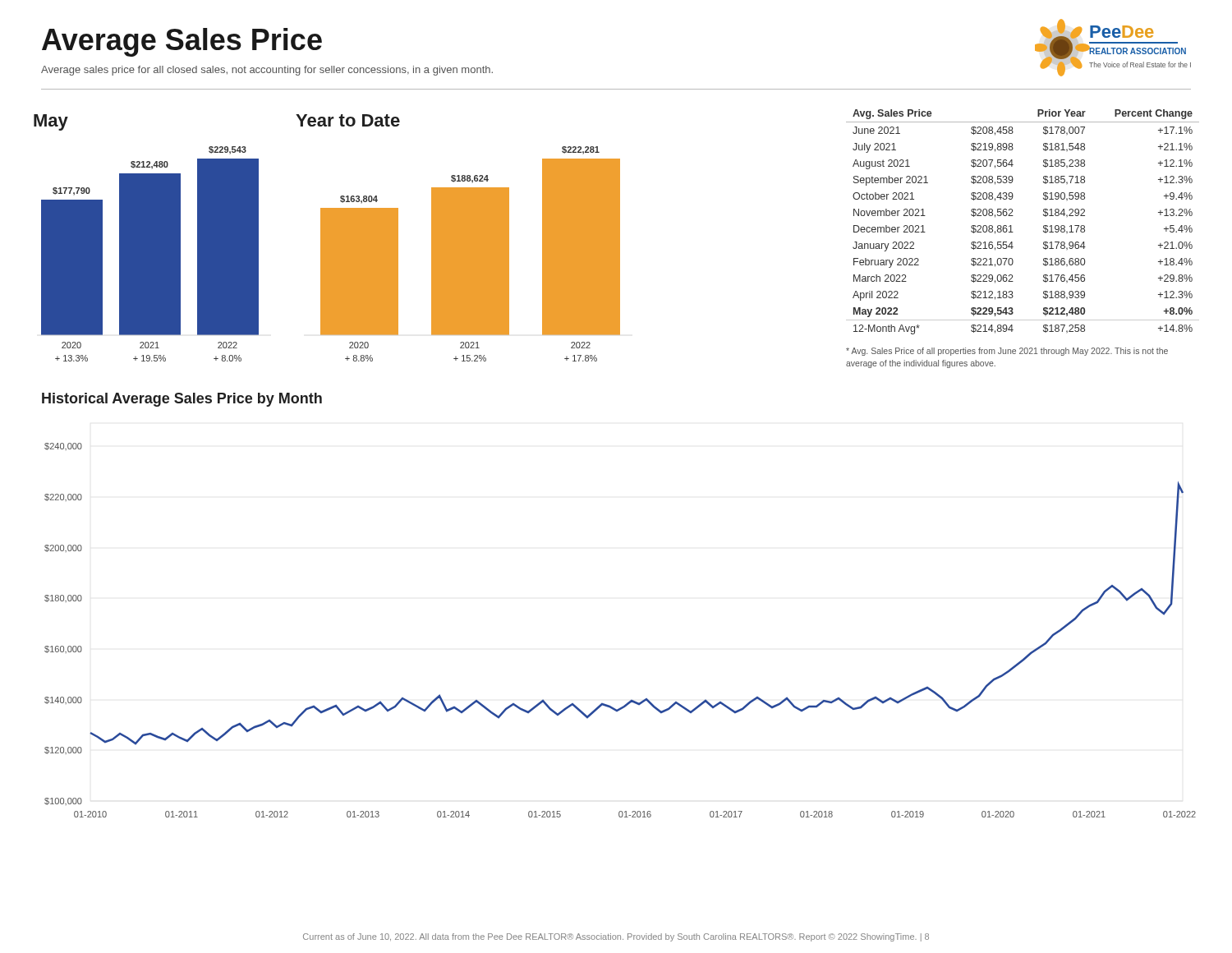Click a table

[x=1023, y=238]
